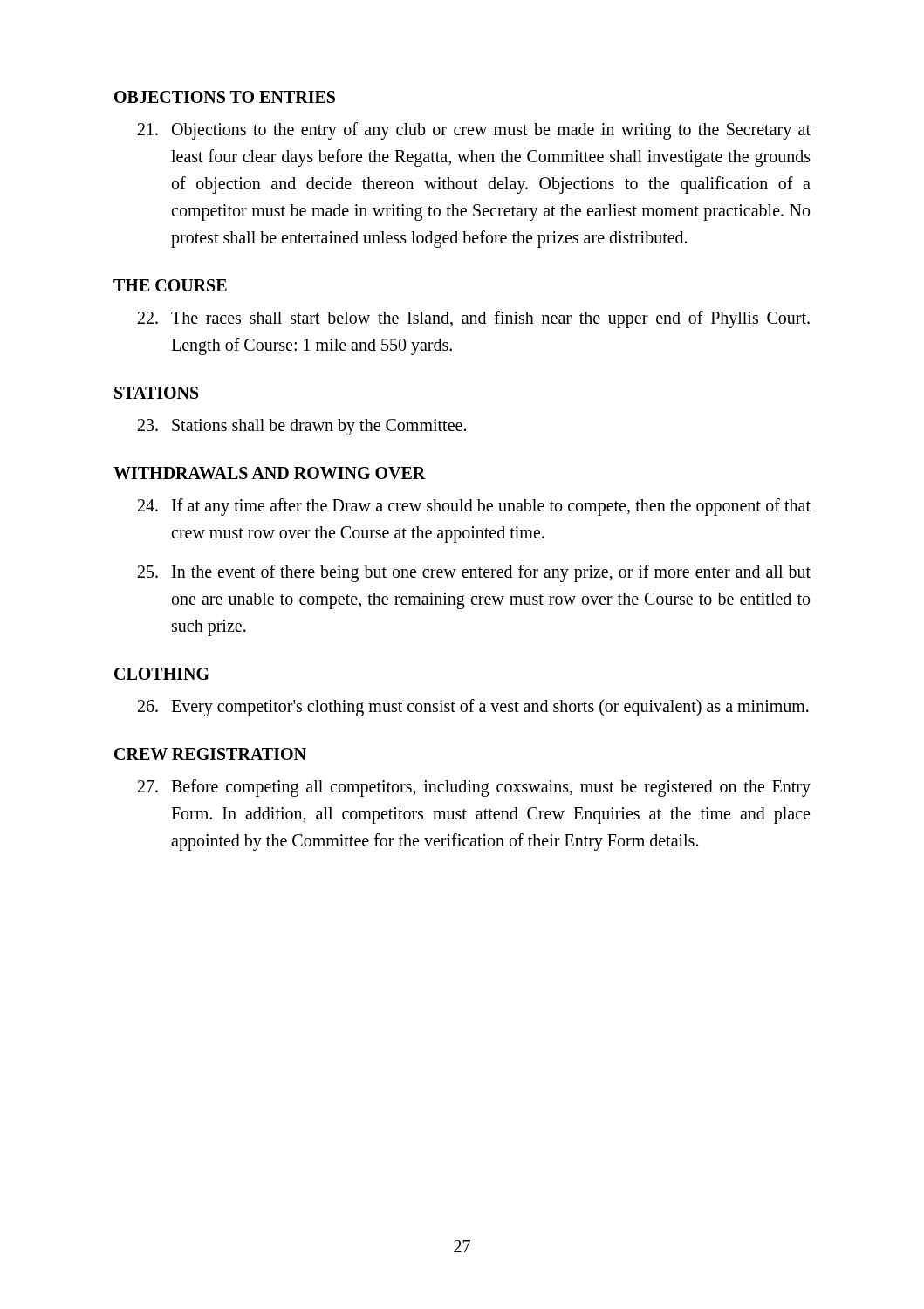The height and width of the screenshot is (1309, 924).
Task: Point to the text starting "26. Every competitor's clothing must consist"
Action: (462, 706)
